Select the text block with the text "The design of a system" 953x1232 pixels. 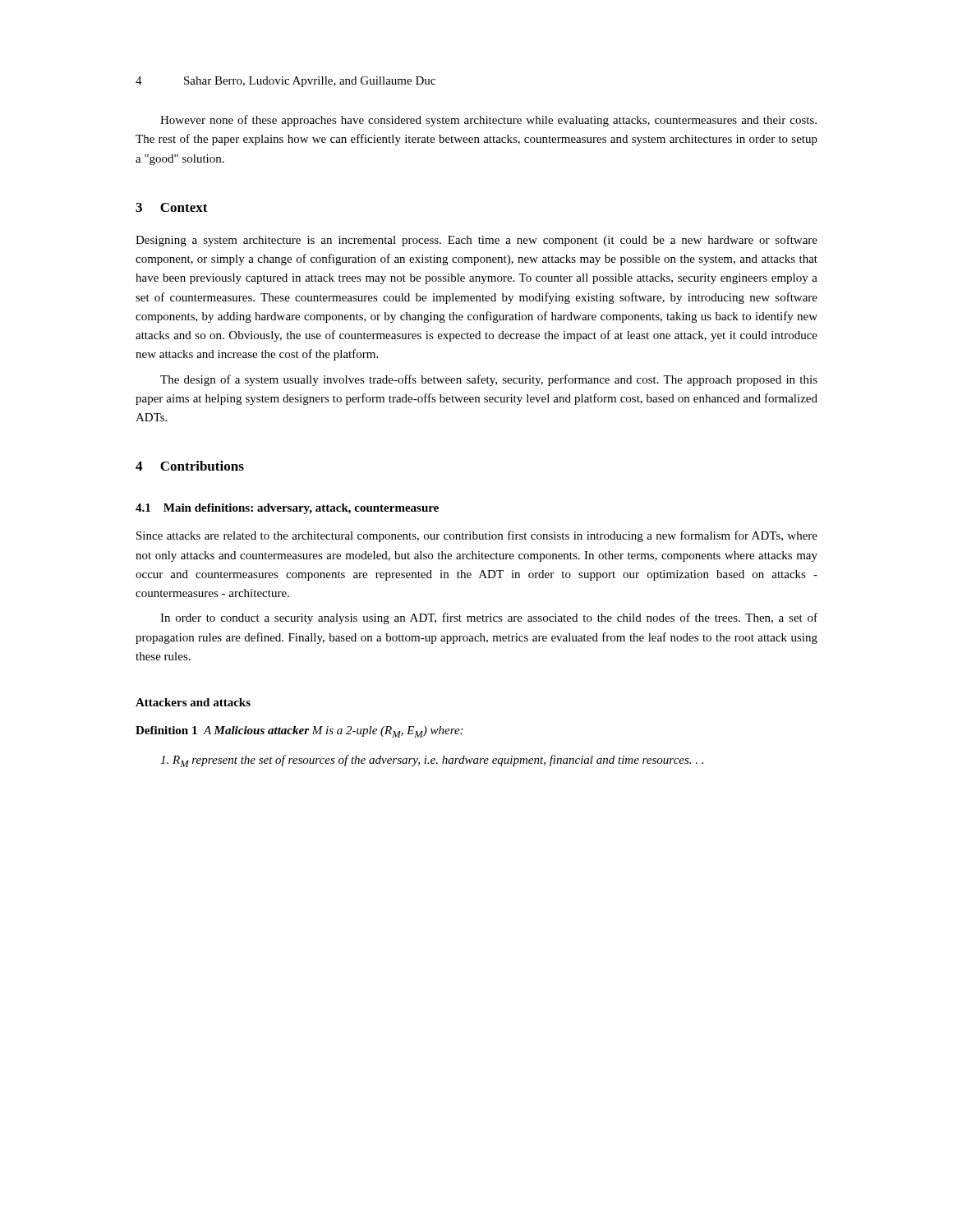476,399
